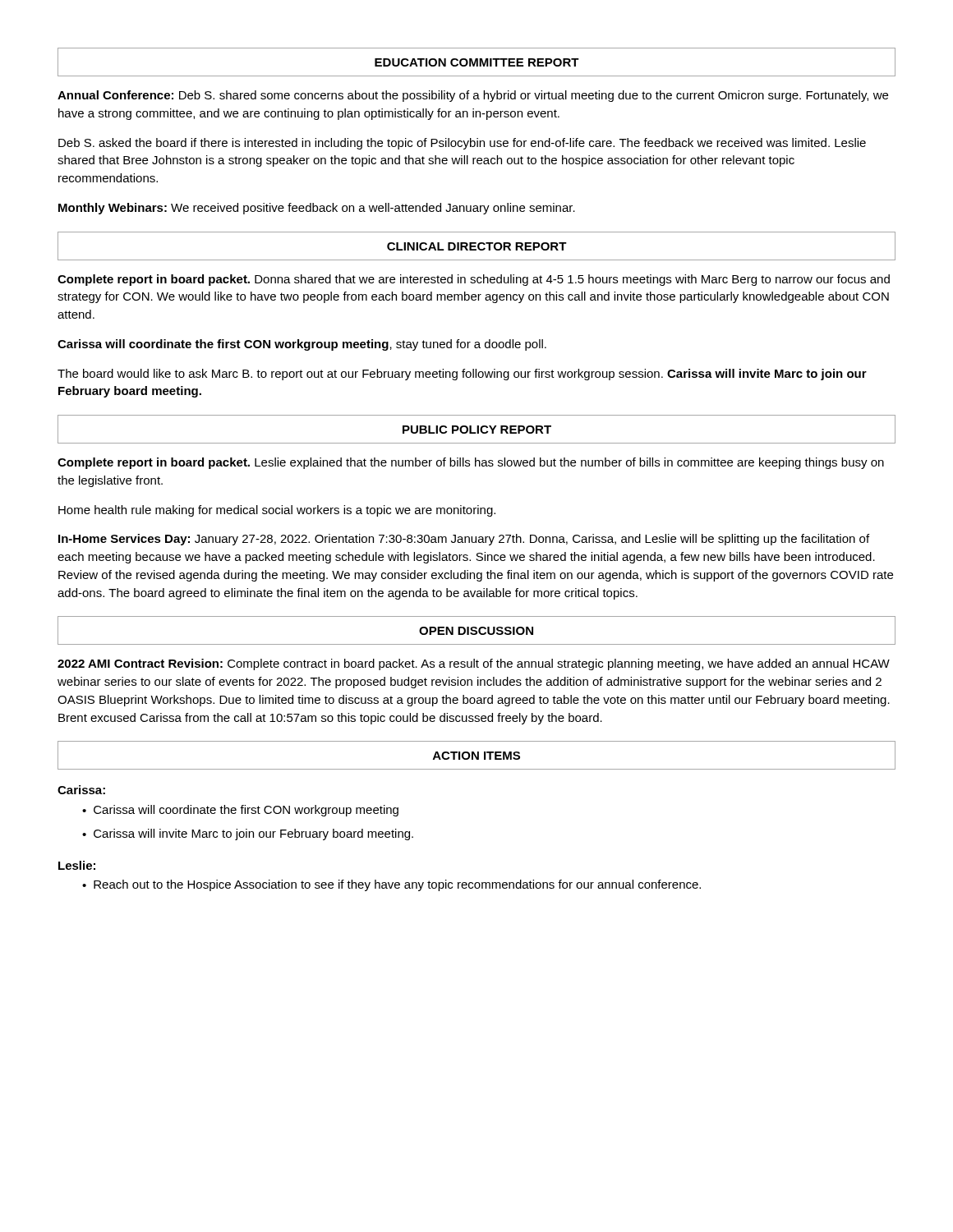Image resolution: width=953 pixels, height=1232 pixels.
Task: Select the text block starting "2022 AMI Contract Revision: Complete"
Action: click(474, 690)
